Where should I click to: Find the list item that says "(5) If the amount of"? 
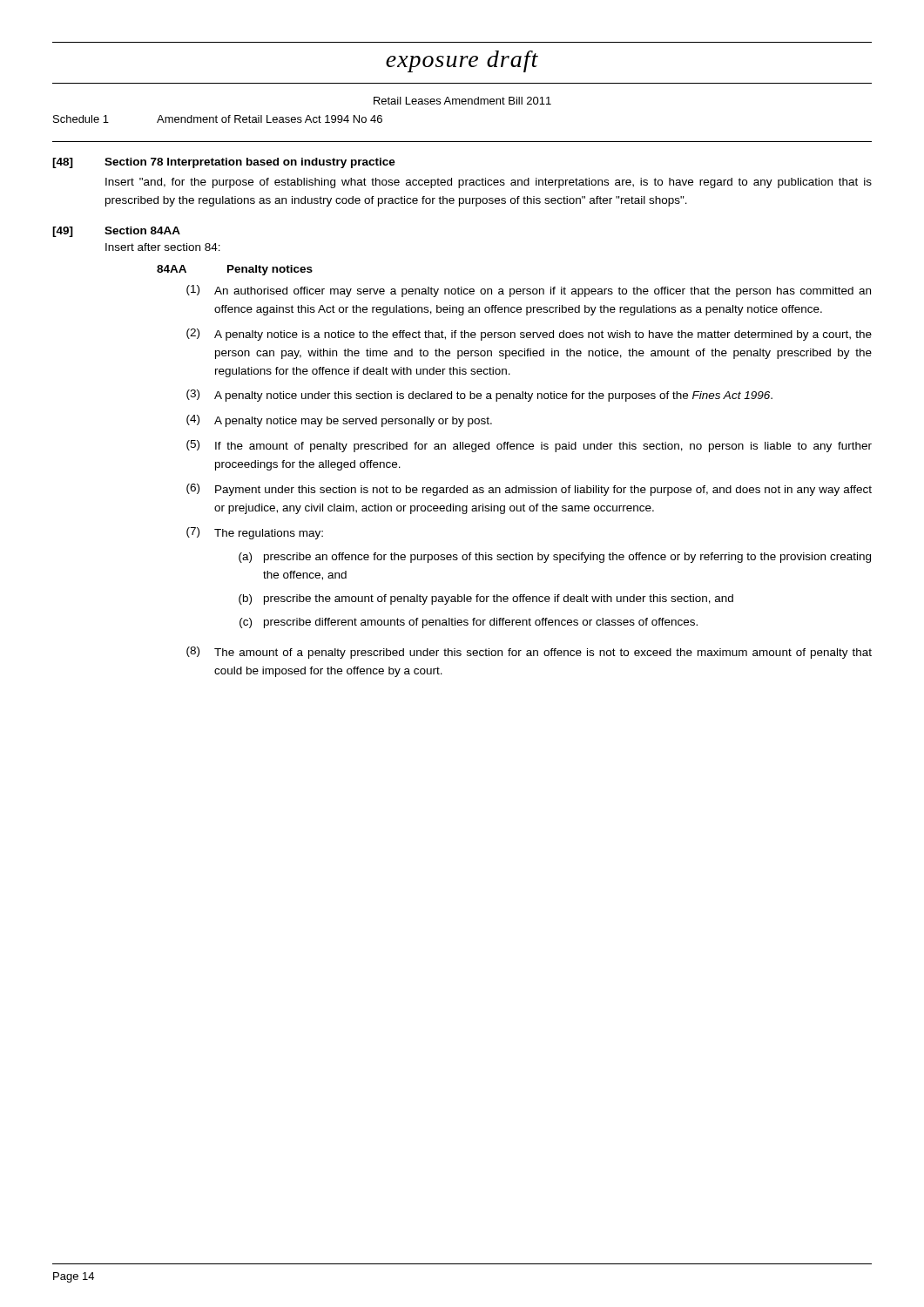tap(514, 456)
